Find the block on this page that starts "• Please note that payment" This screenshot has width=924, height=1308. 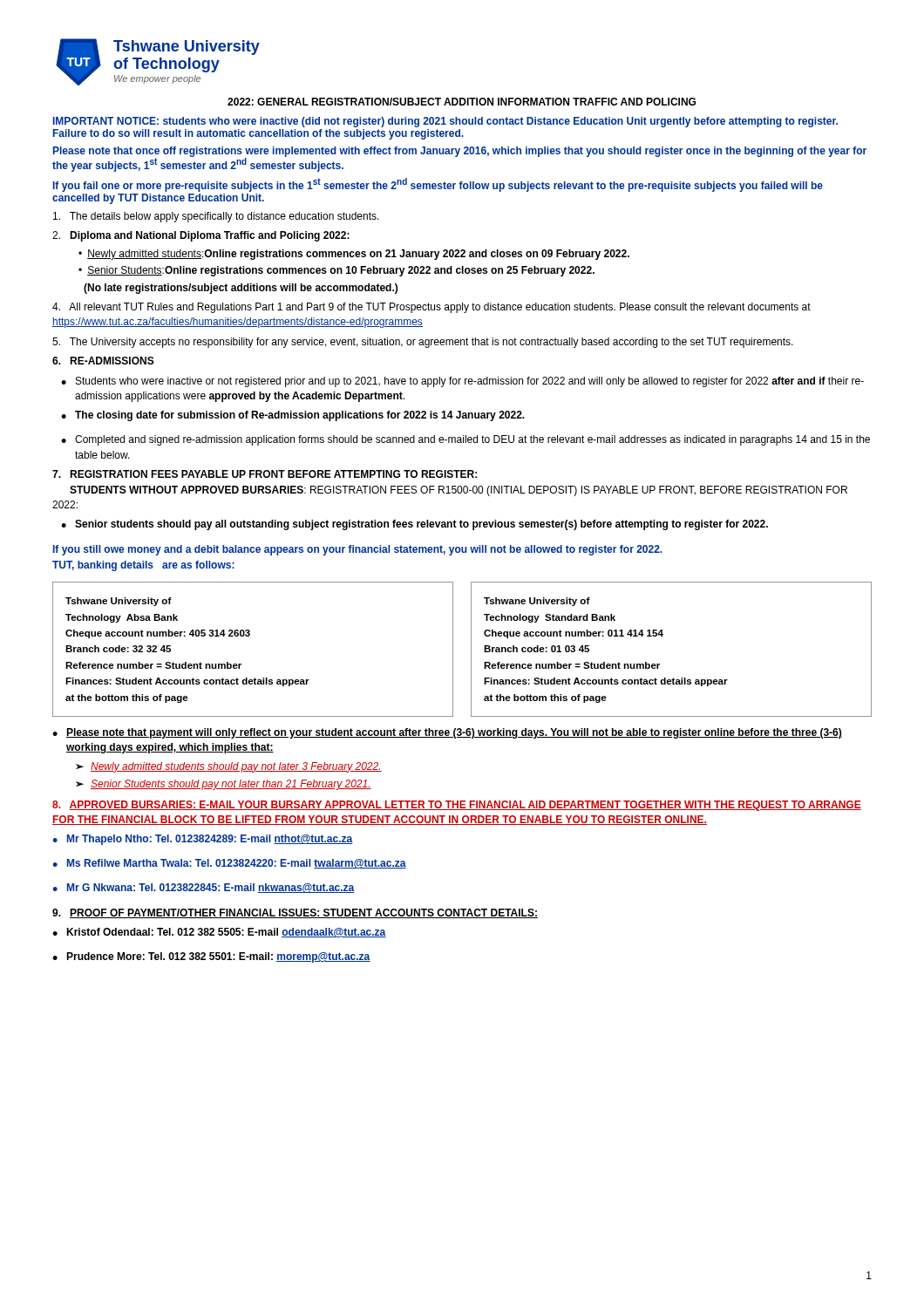(x=447, y=733)
